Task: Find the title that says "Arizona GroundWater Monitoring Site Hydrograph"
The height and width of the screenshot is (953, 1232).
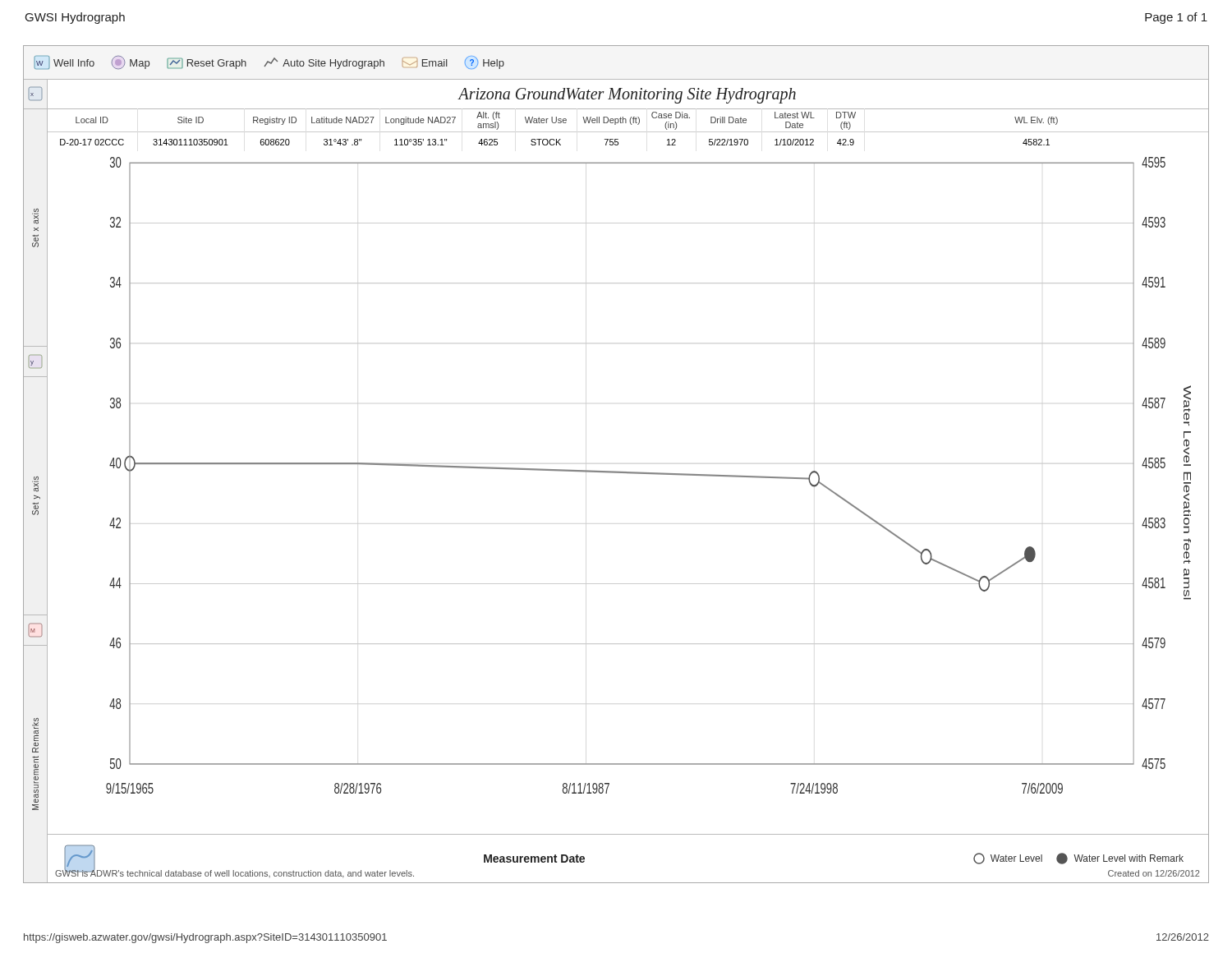Action: click(x=628, y=94)
